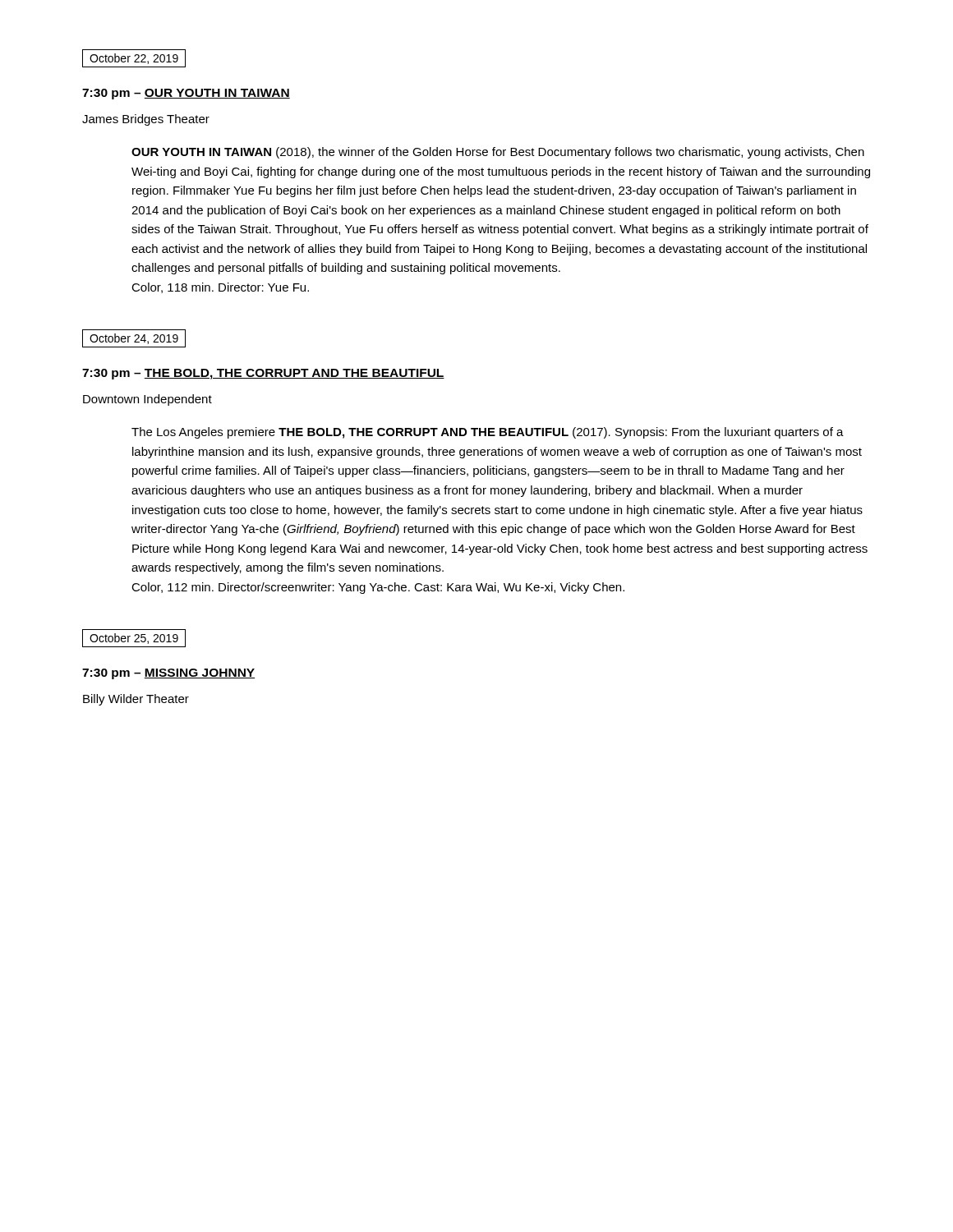Click on the text block containing "The Los Angeles premiere THE BOLD, THE CORRUPT"
The width and height of the screenshot is (953, 1232).
click(500, 509)
